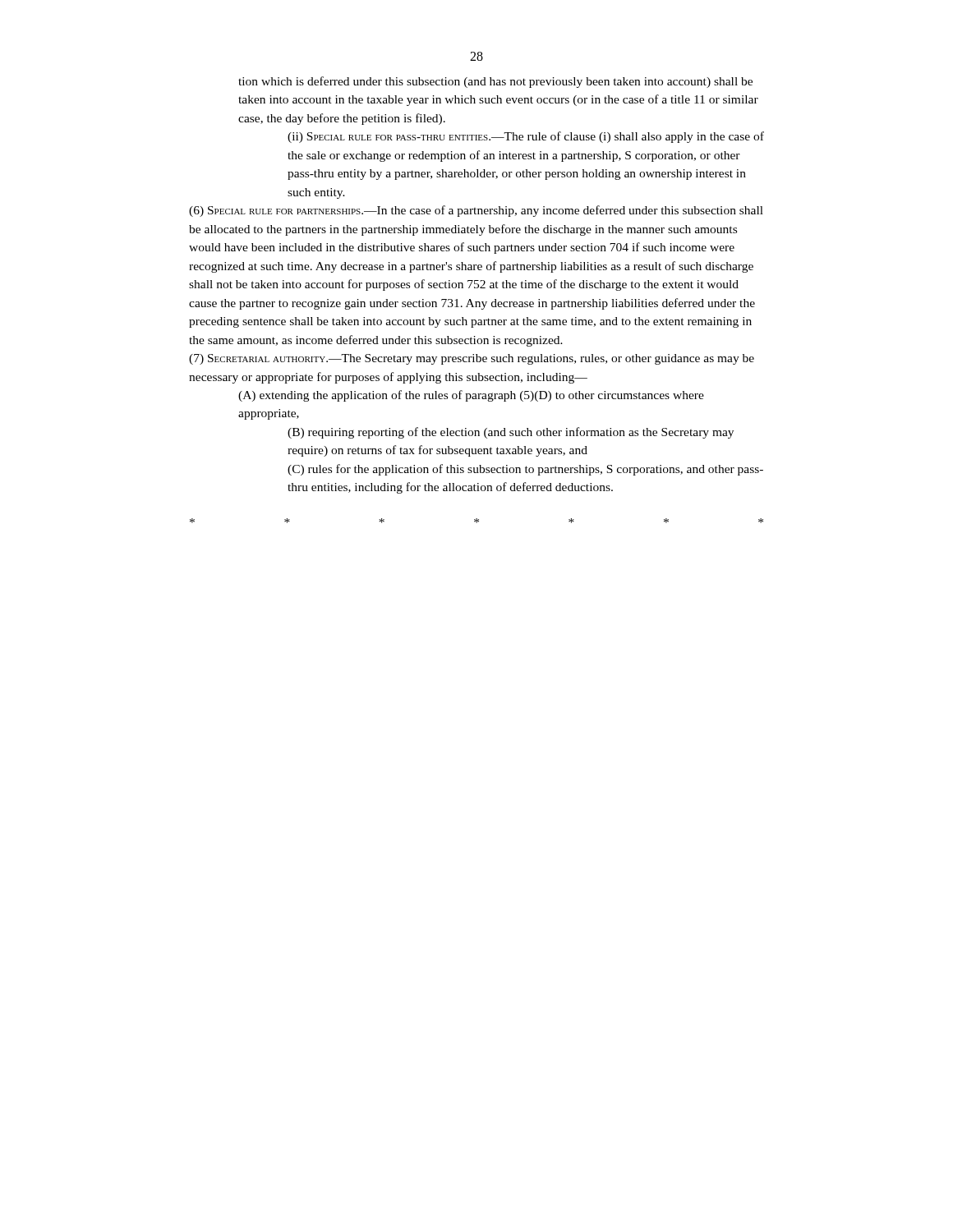Point to the block beginning "(6) Special rule for"
The width and height of the screenshot is (953, 1232).
[476, 275]
